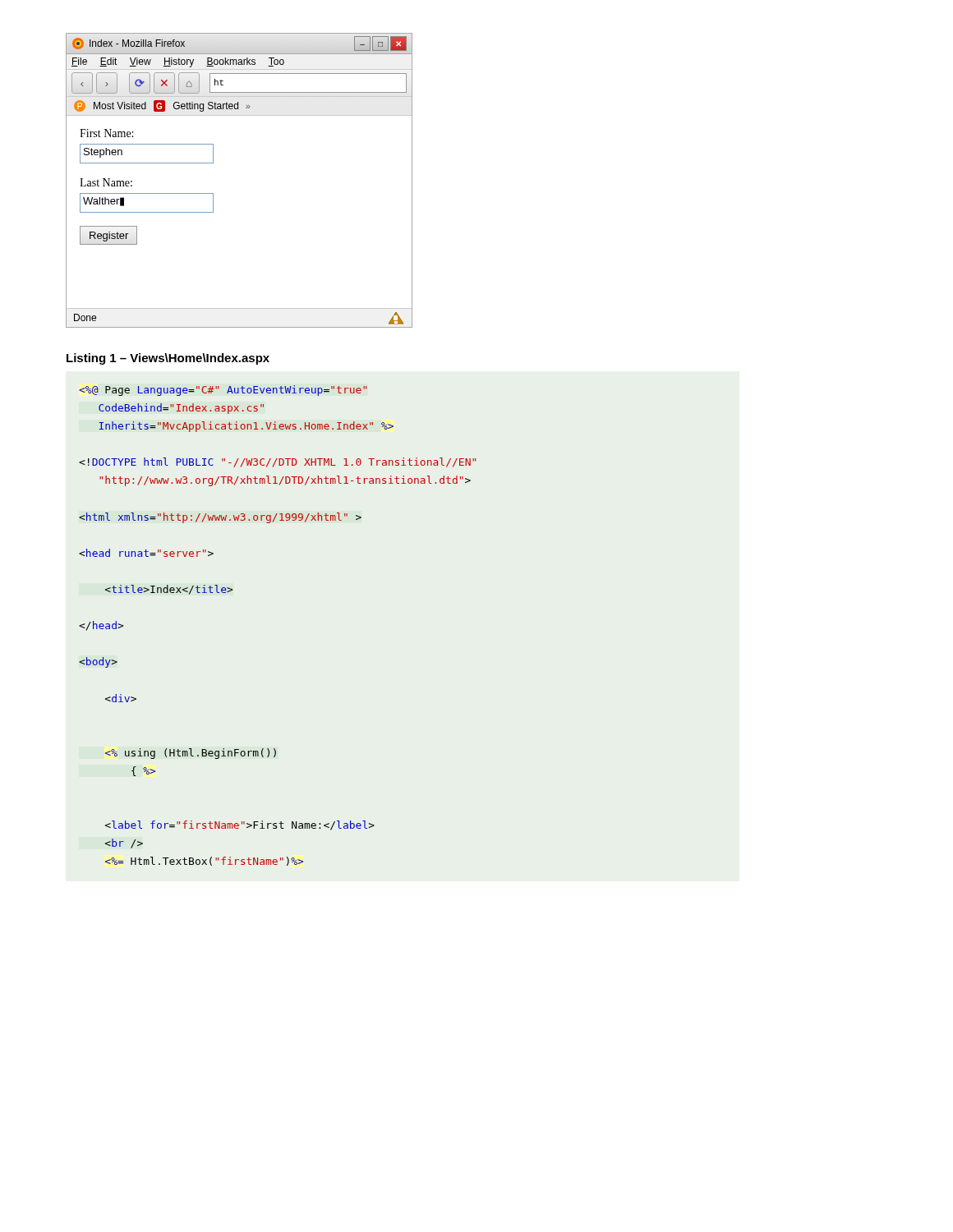Screen dimensions: 1232x953
Task: Find the element starting "Listing 1 – Views\Home\Index.aspx"
Action: pos(168,358)
